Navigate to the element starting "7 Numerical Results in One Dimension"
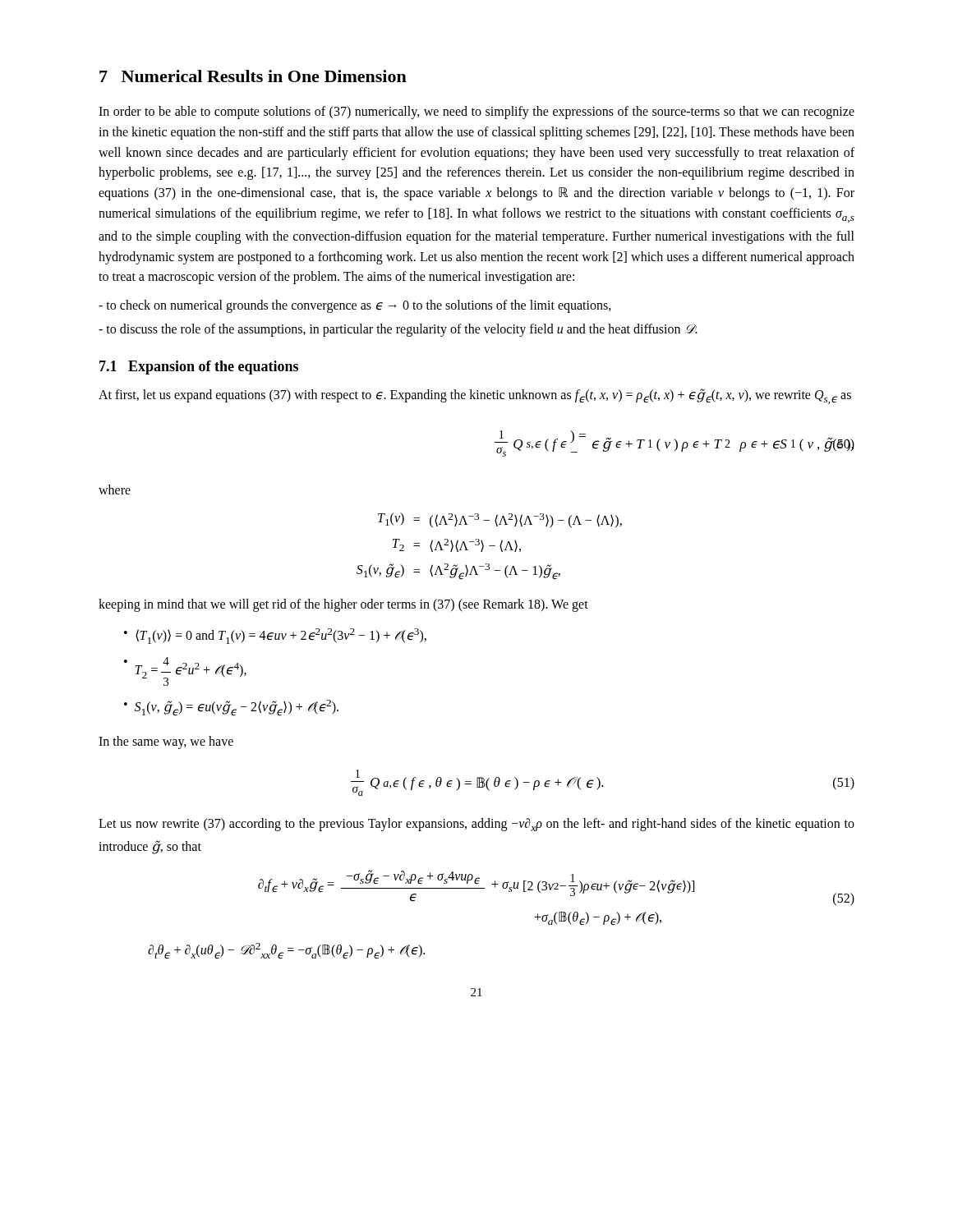The image size is (953, 1232). click(253, 76)
